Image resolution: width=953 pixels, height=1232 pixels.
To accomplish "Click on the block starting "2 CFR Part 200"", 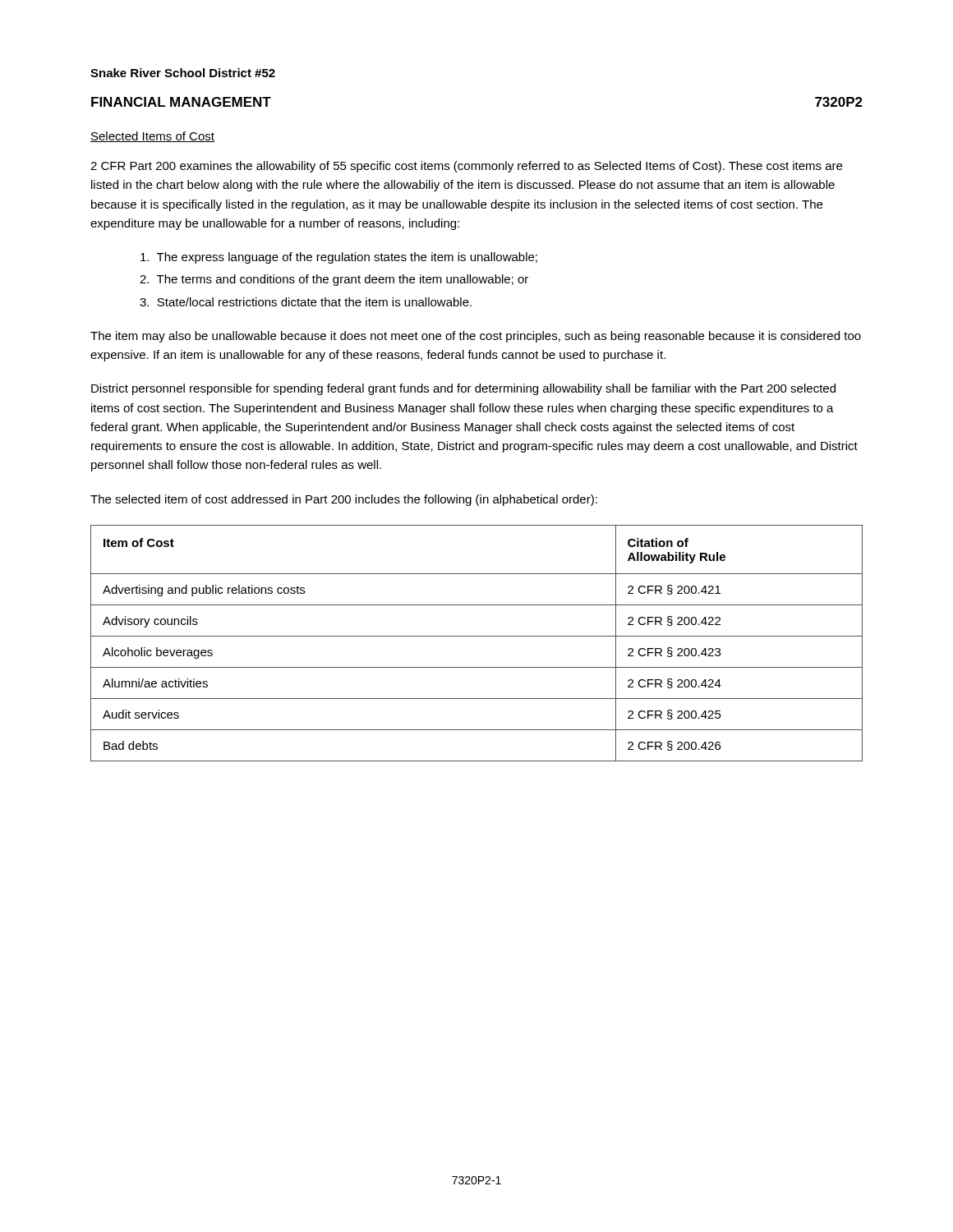I will 467,194.
